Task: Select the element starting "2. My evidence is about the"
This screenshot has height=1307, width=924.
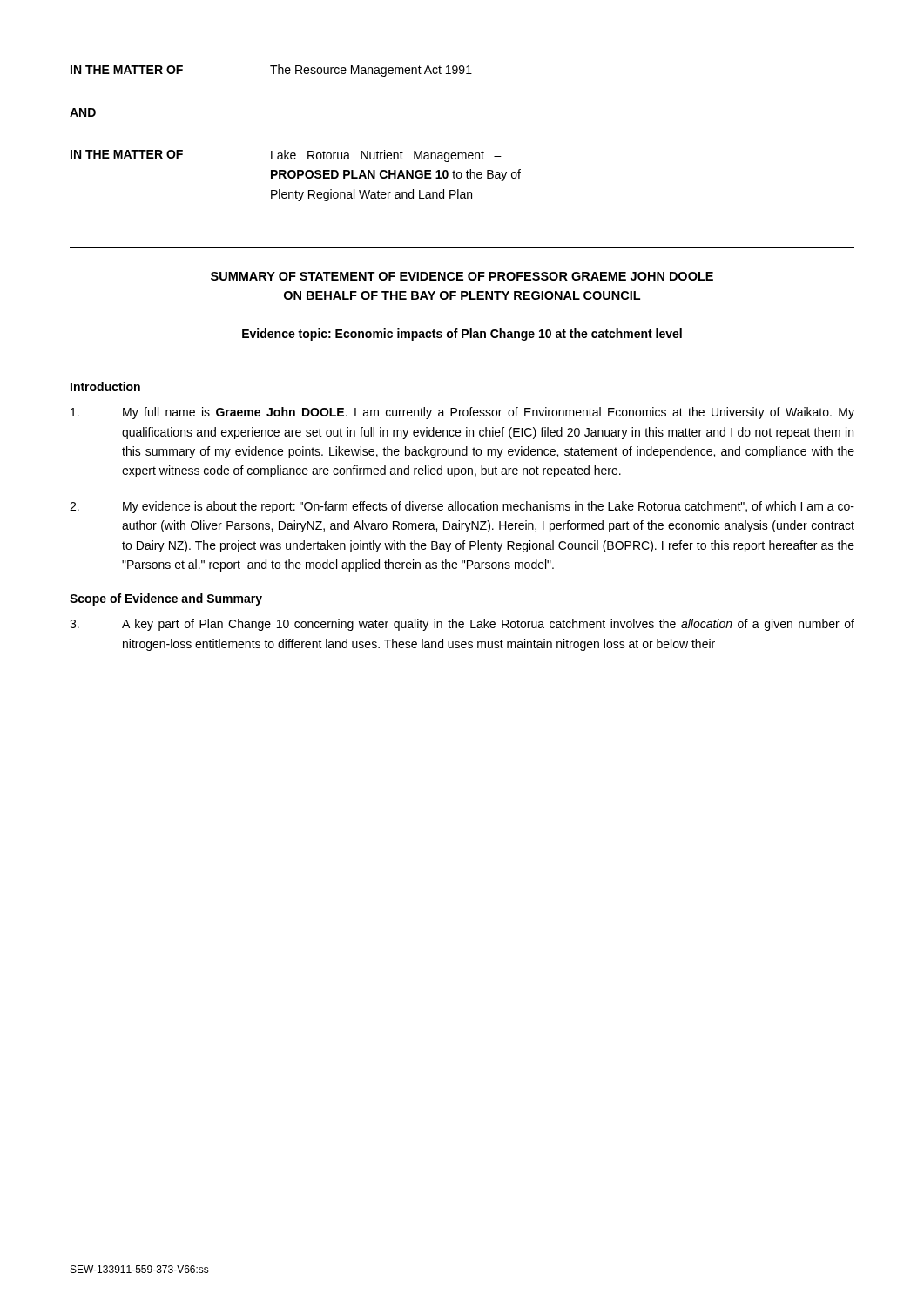Action: point(462,535)
